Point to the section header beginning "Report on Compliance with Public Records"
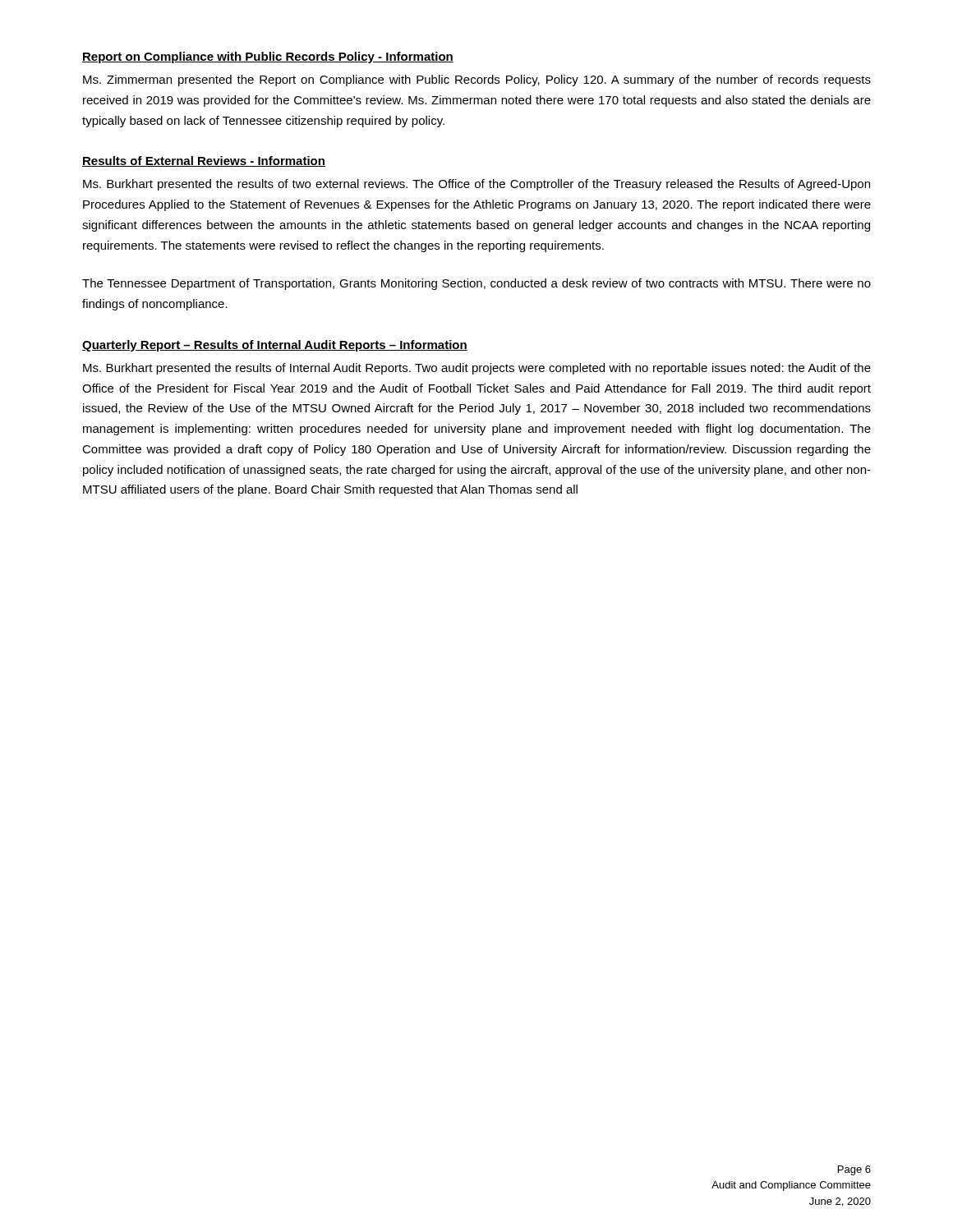The height and width of the screenshot is (1232, 953). pos(268,56)
